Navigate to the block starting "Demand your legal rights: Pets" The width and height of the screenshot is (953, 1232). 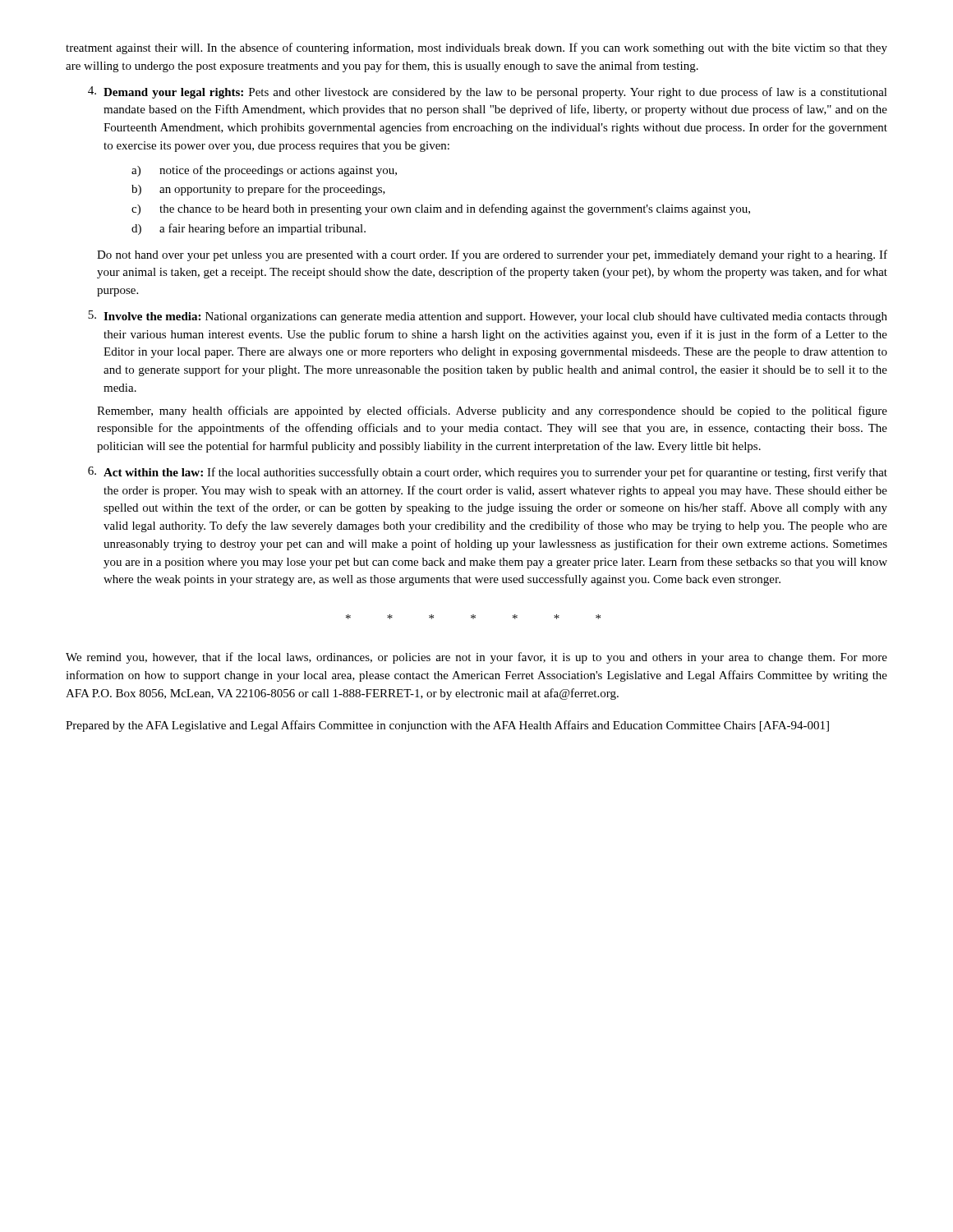[x=476, y=119]
